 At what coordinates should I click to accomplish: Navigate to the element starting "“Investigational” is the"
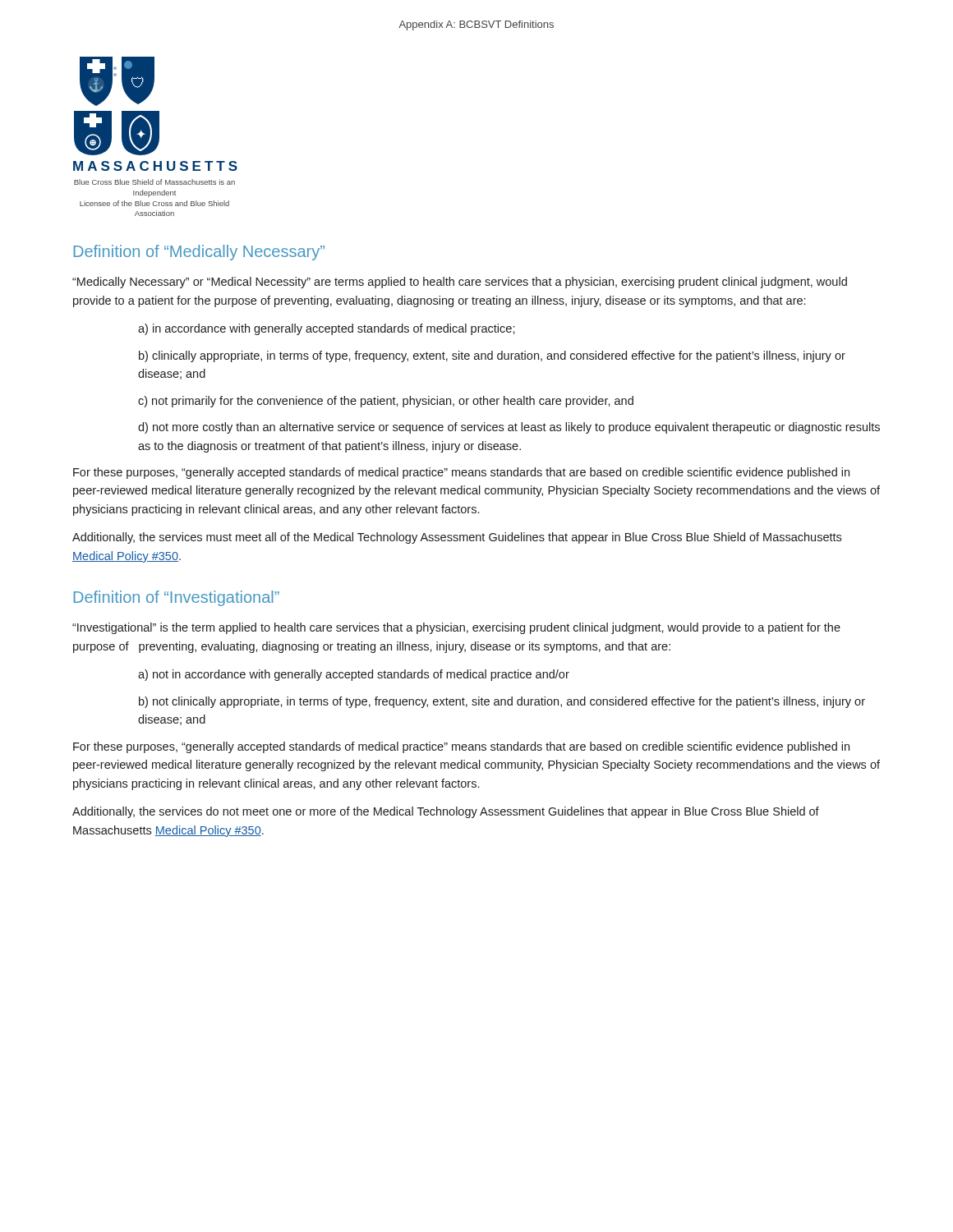click(x=456, y=637)
